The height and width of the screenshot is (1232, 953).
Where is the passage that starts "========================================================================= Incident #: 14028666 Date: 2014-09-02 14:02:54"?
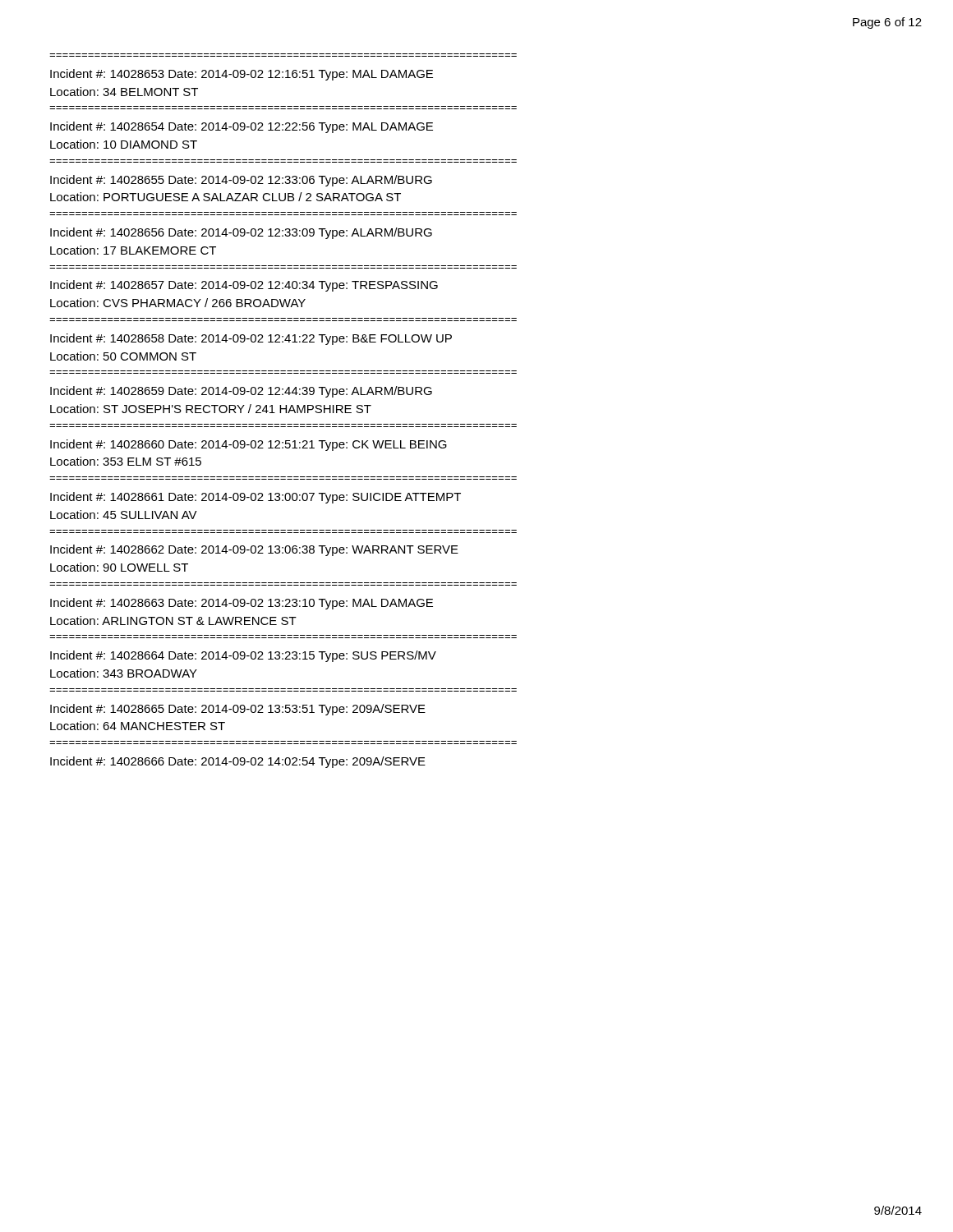pyautogui.click(x=476, y=753)
